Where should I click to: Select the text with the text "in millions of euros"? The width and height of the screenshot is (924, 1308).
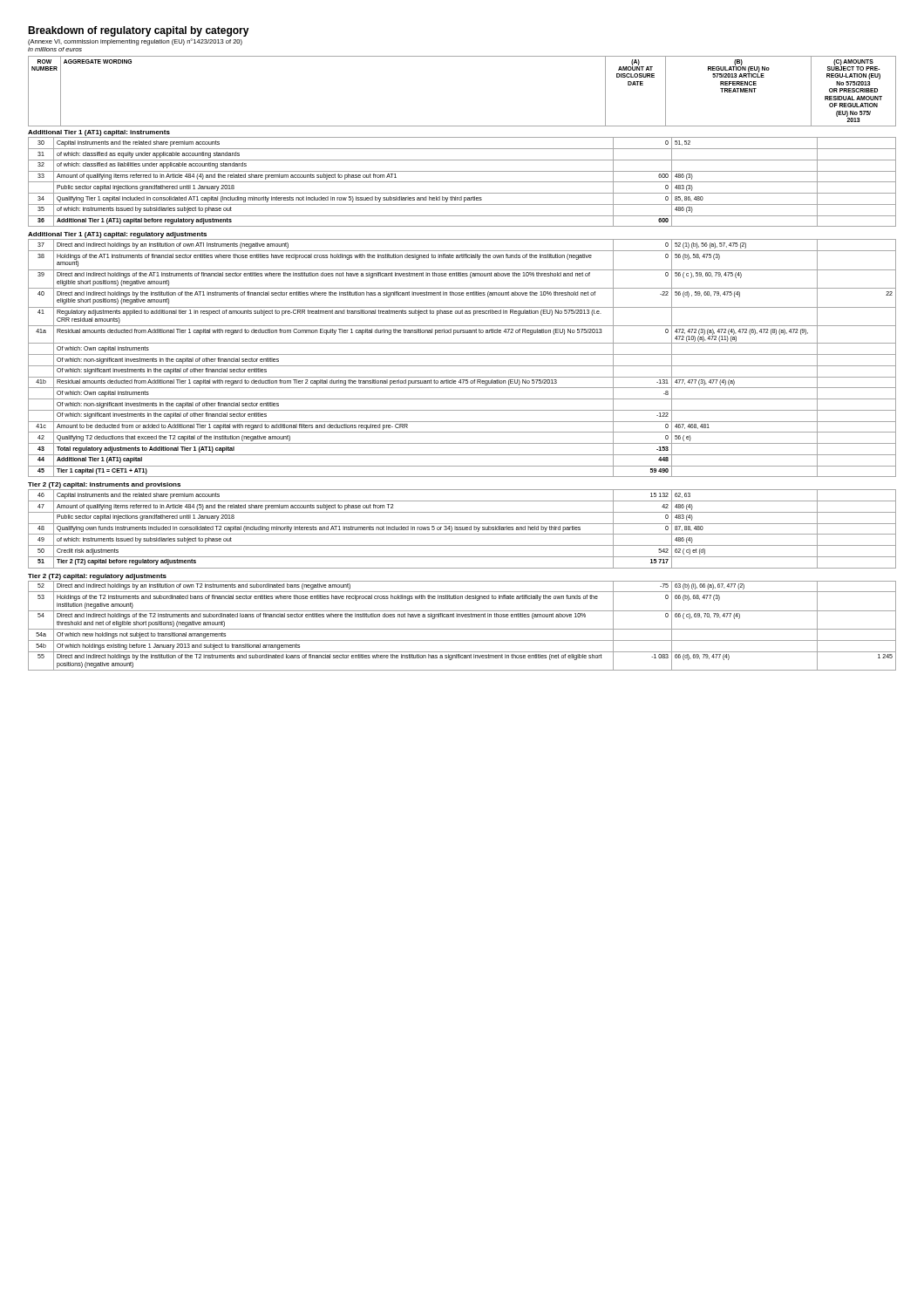pos(55,49)
